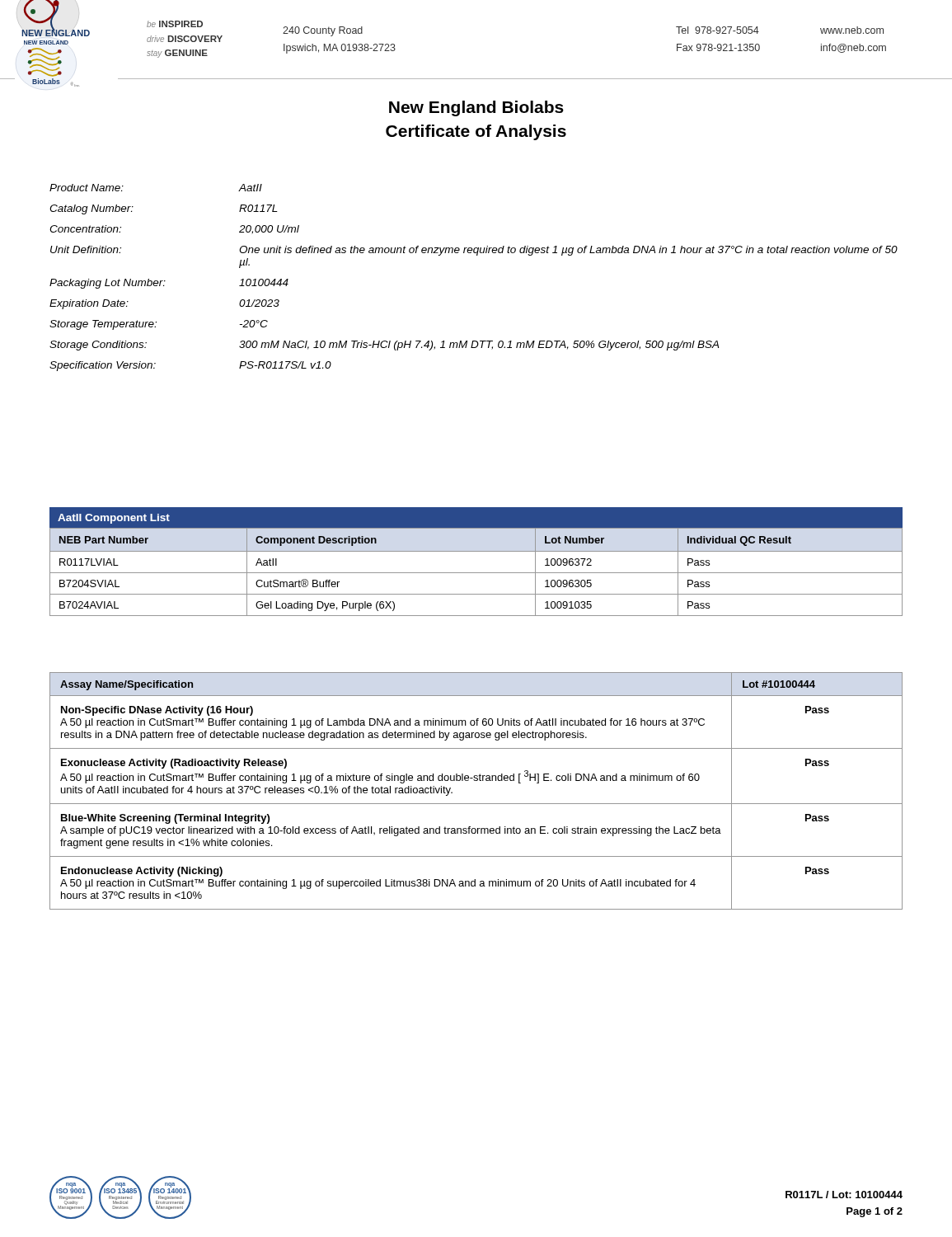Select the table that reads "Product Name:"
Image resolution: width=952 pixels, height=1237 pixels.
[476, 276]
